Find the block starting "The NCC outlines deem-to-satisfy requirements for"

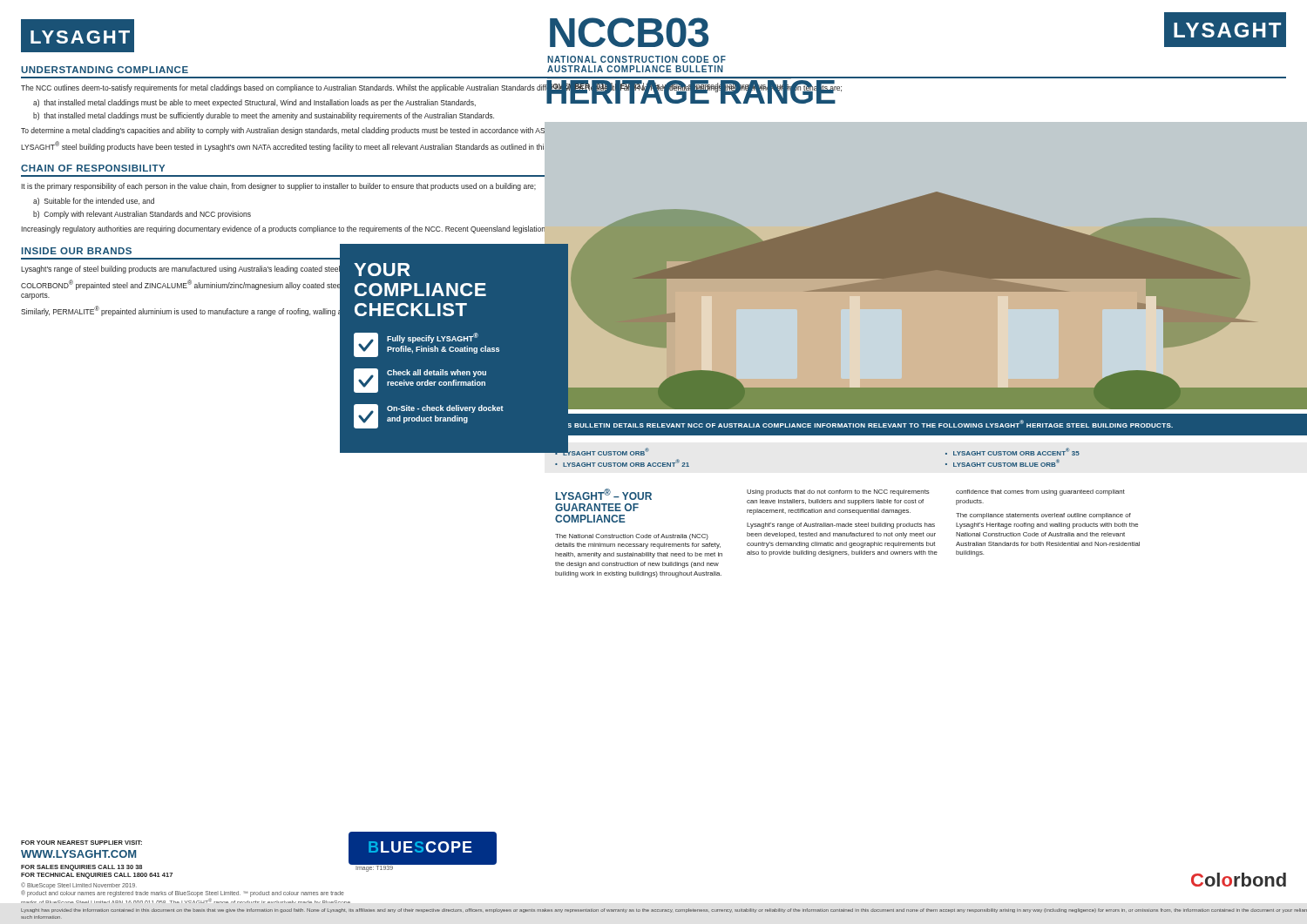coord(432,88)
